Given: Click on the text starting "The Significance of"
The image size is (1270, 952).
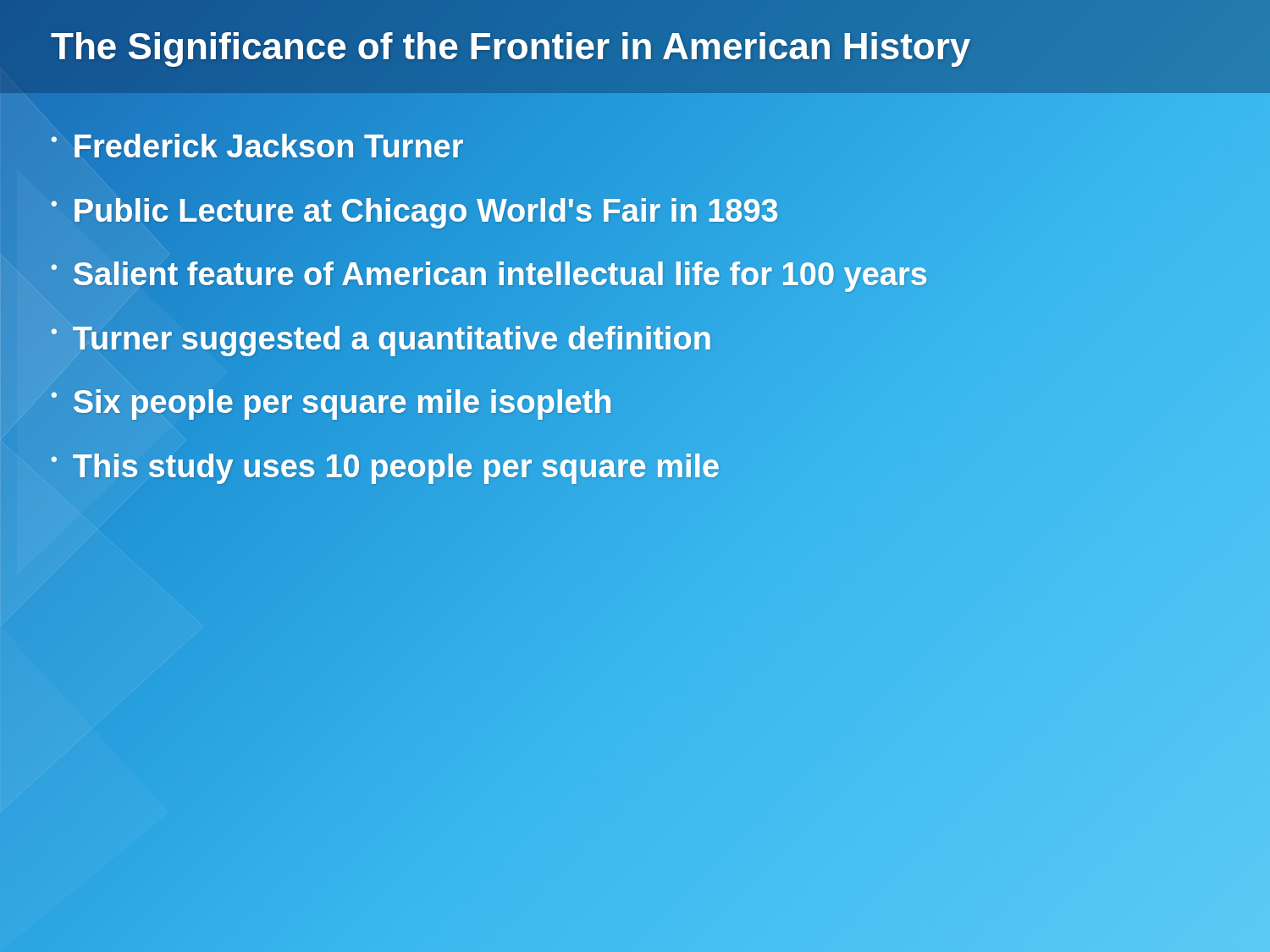Looking at the screenshot, I should tap(511, 46).
